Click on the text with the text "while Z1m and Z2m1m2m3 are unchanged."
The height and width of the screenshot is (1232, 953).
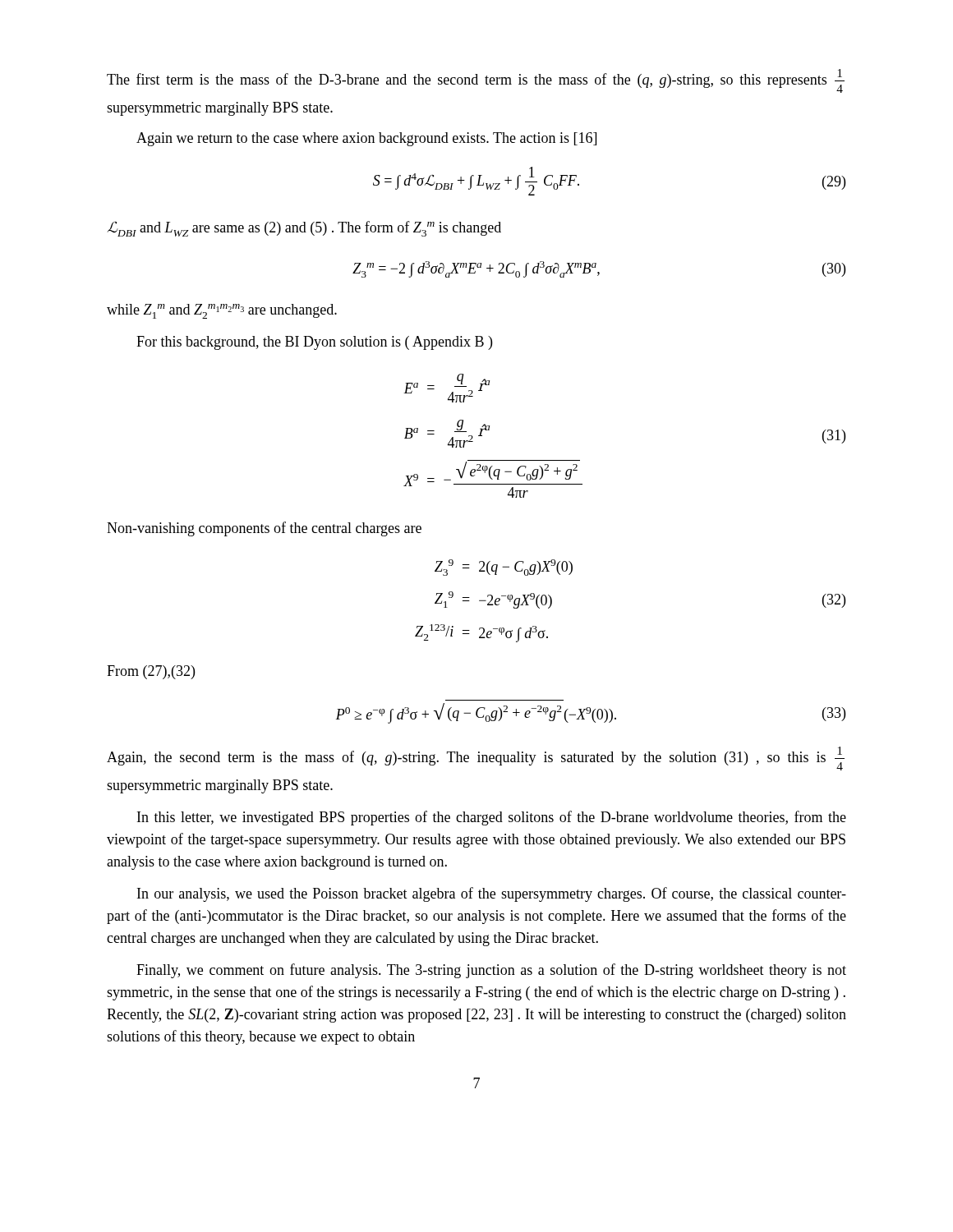pyautogui.click(x=222, y=310)
